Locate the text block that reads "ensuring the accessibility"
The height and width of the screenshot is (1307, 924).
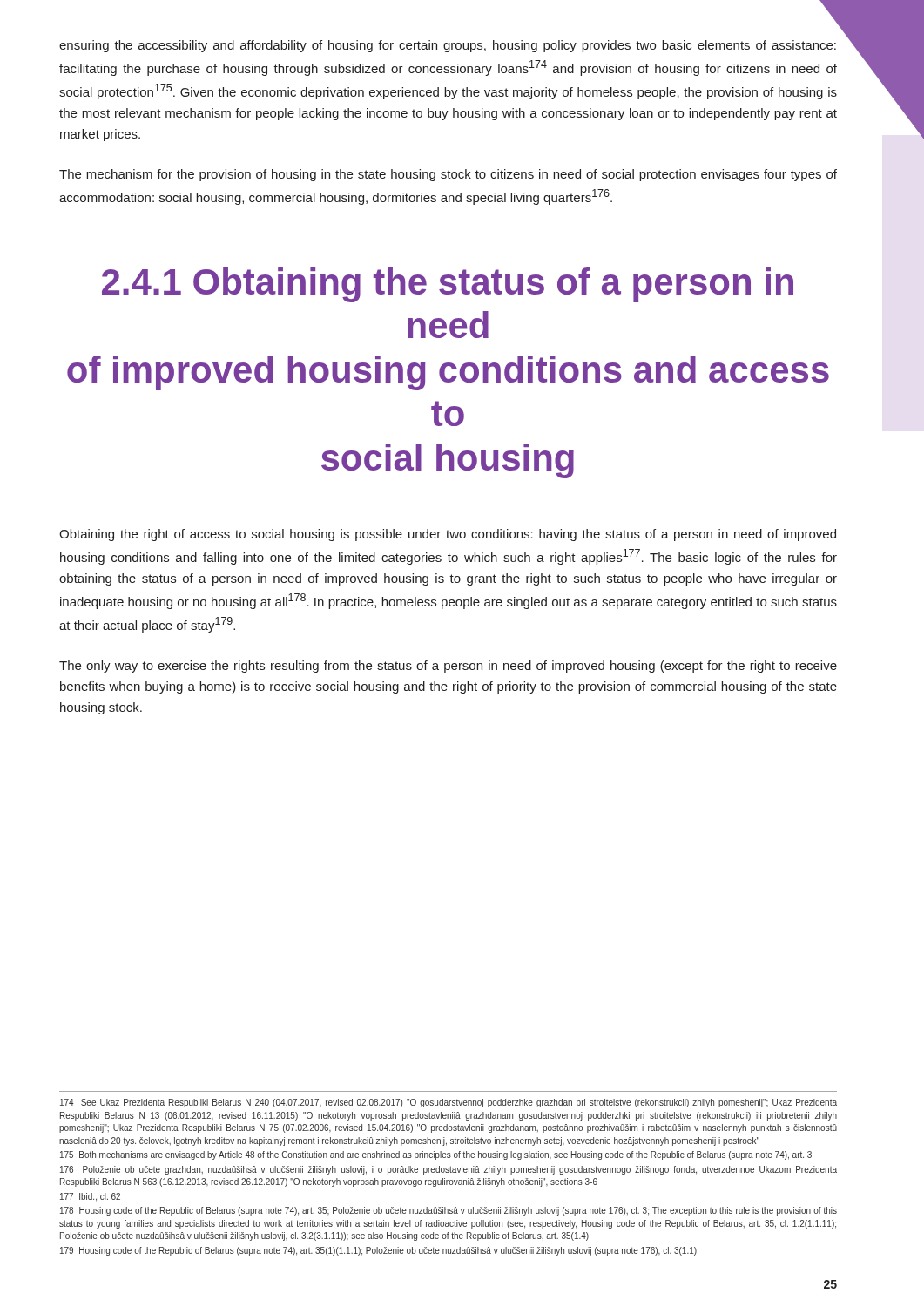(x=448, y=89)
